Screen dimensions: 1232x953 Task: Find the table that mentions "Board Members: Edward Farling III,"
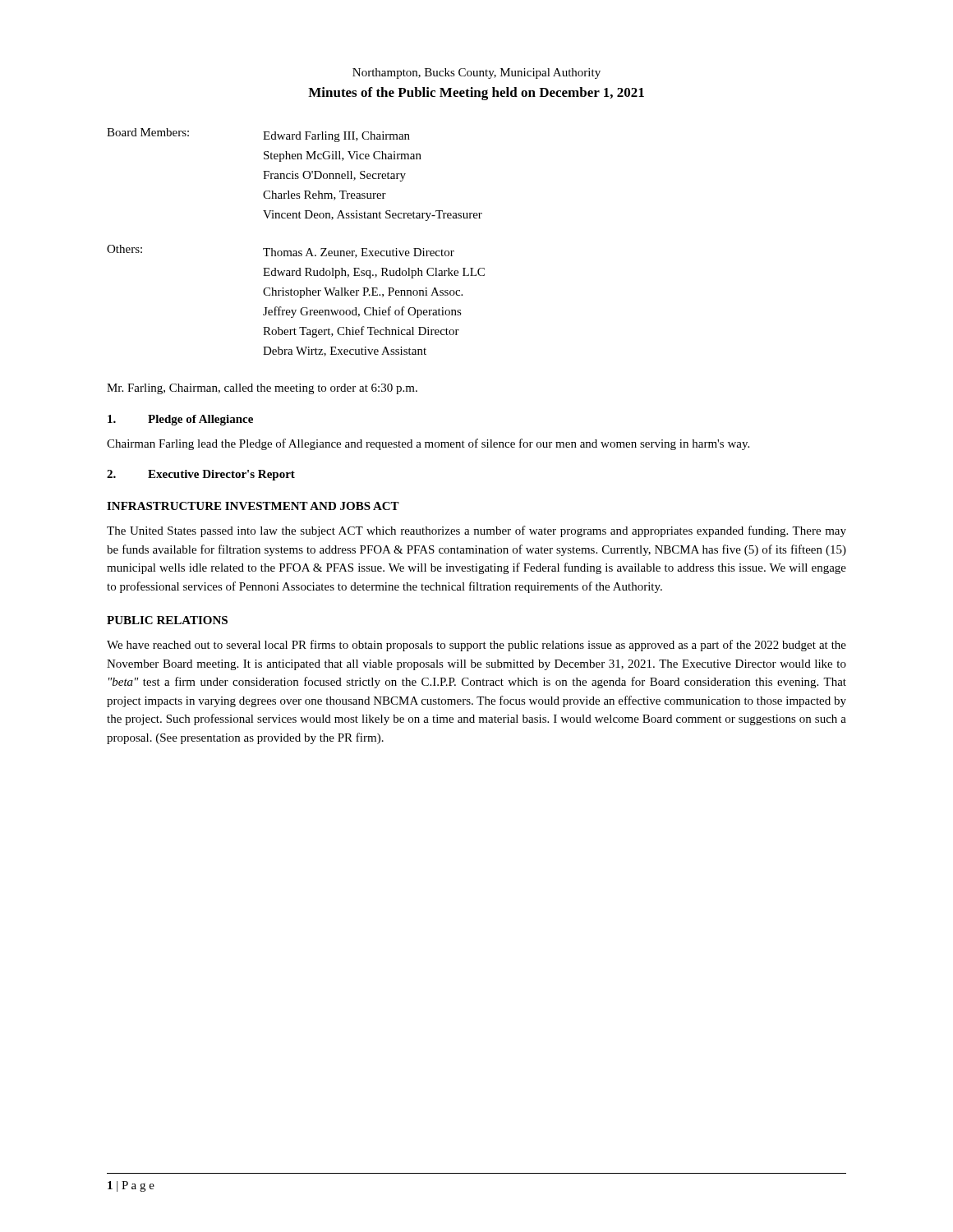click(476, 243)
